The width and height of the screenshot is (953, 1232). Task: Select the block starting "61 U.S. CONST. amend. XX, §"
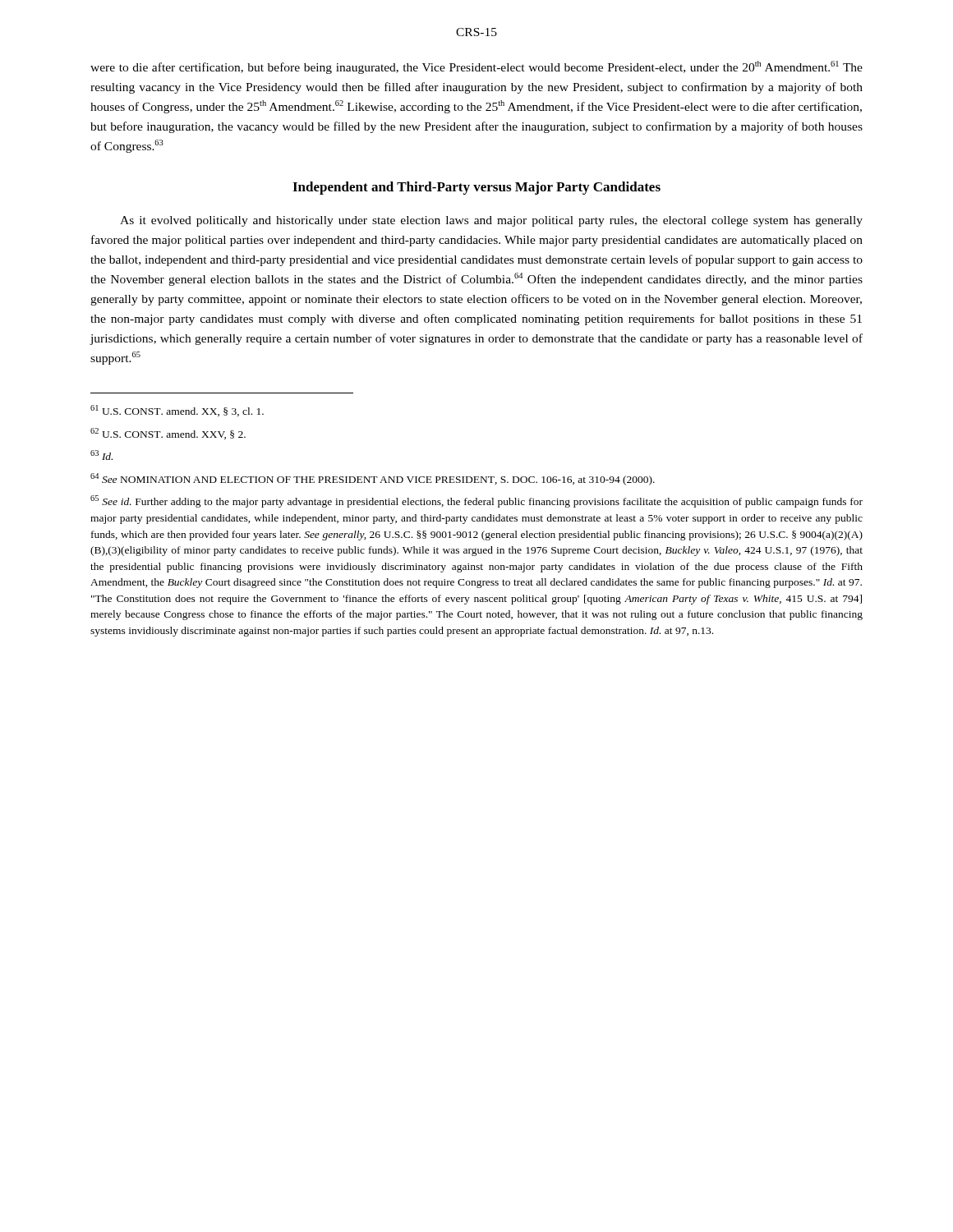coord(177,410)
